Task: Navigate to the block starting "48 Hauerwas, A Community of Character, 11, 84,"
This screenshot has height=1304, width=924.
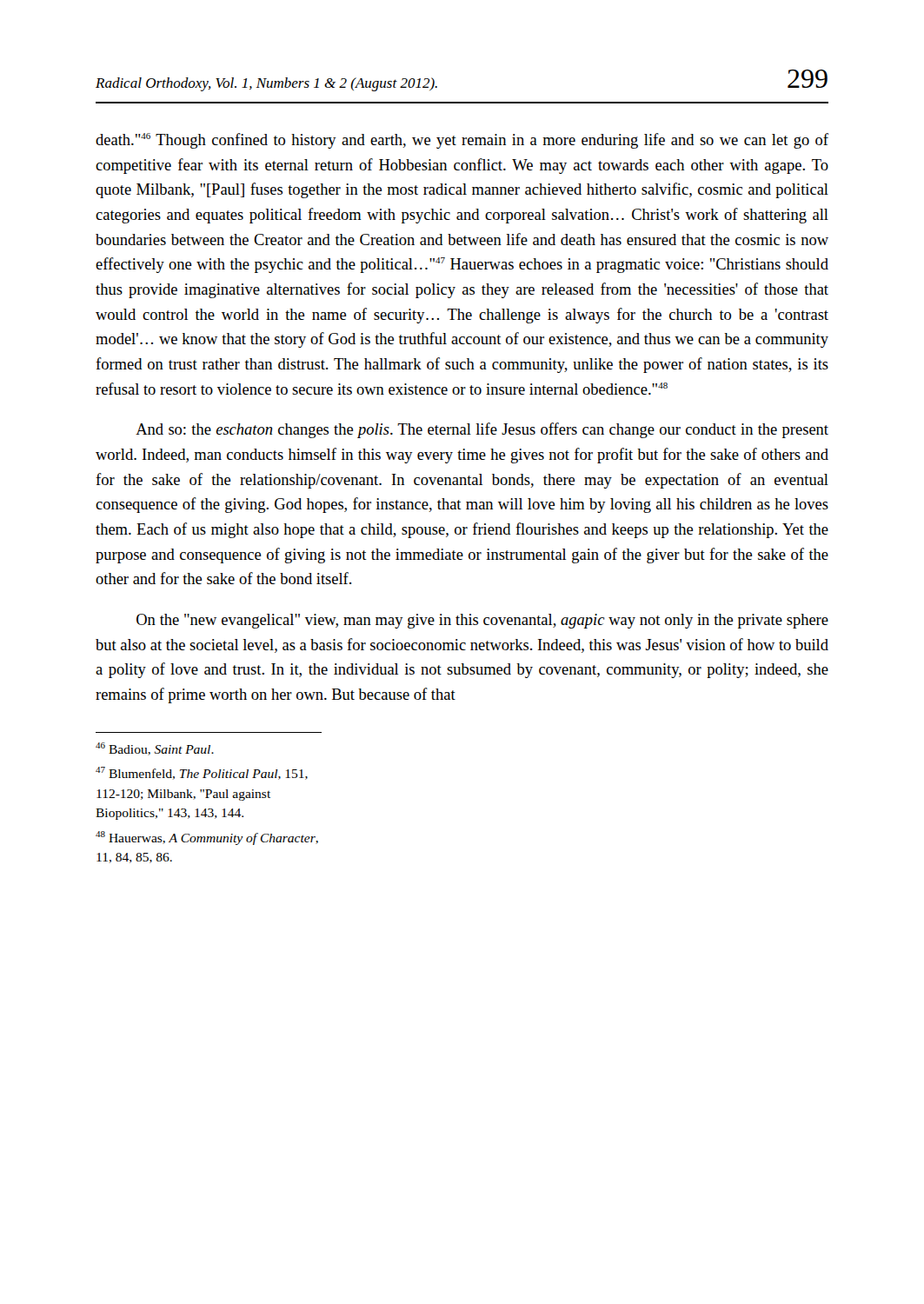Action: coord(207,846)
